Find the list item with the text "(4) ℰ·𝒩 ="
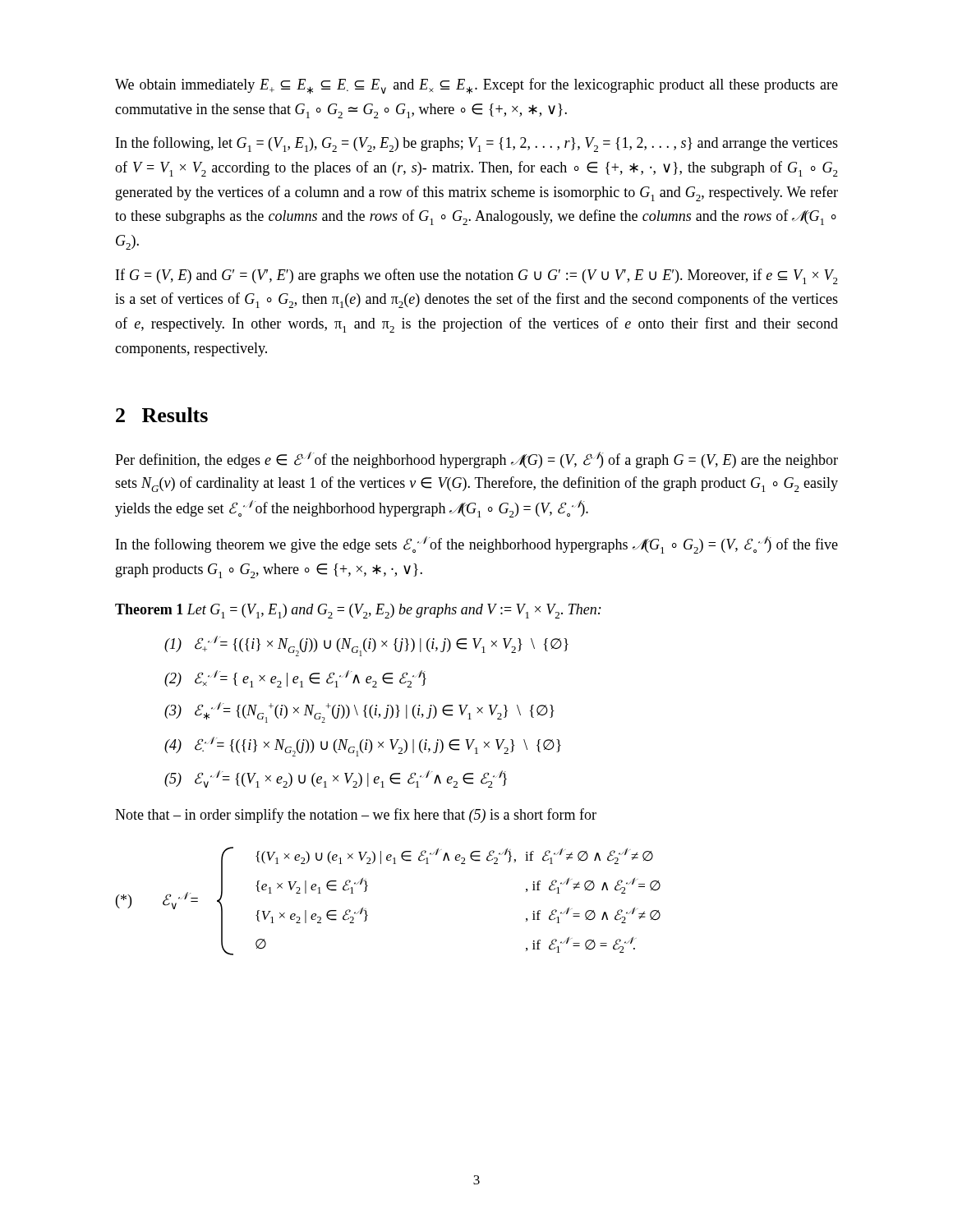The width and height of the screenshot is (953, 1232). coord(363,746)
